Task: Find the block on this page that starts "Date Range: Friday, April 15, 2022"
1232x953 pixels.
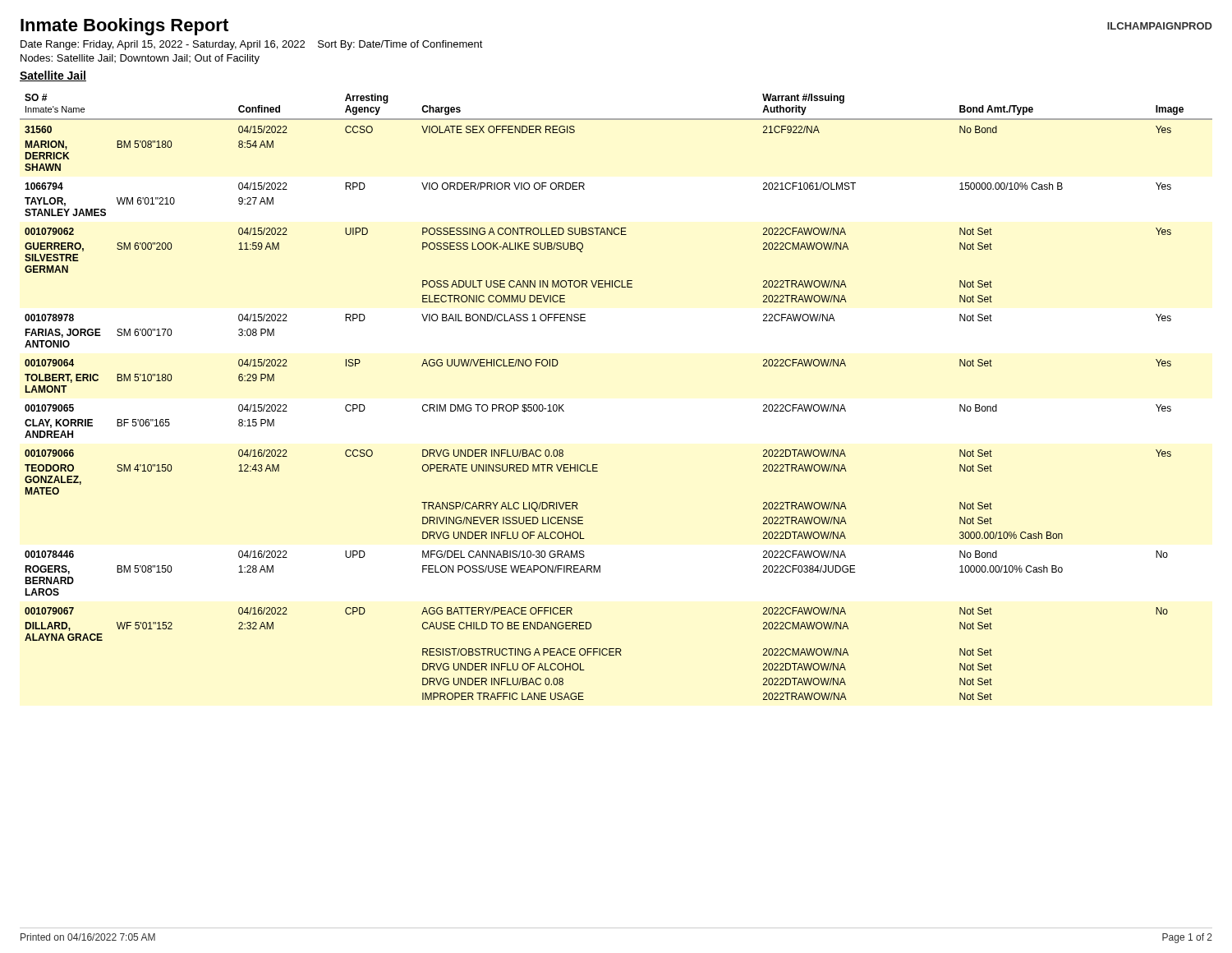Action: click(251, 44)
